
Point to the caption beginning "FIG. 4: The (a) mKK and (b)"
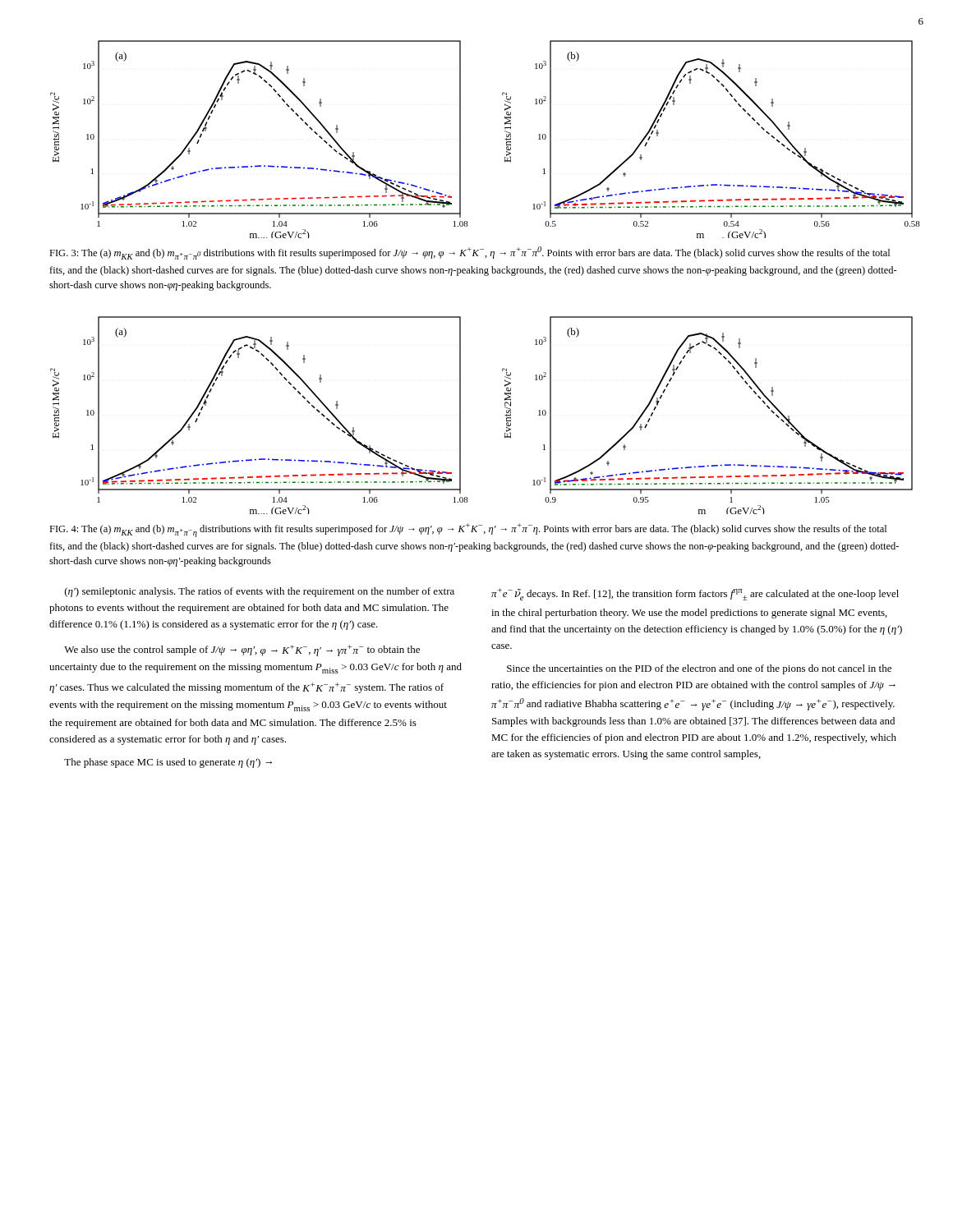point(474,544)
